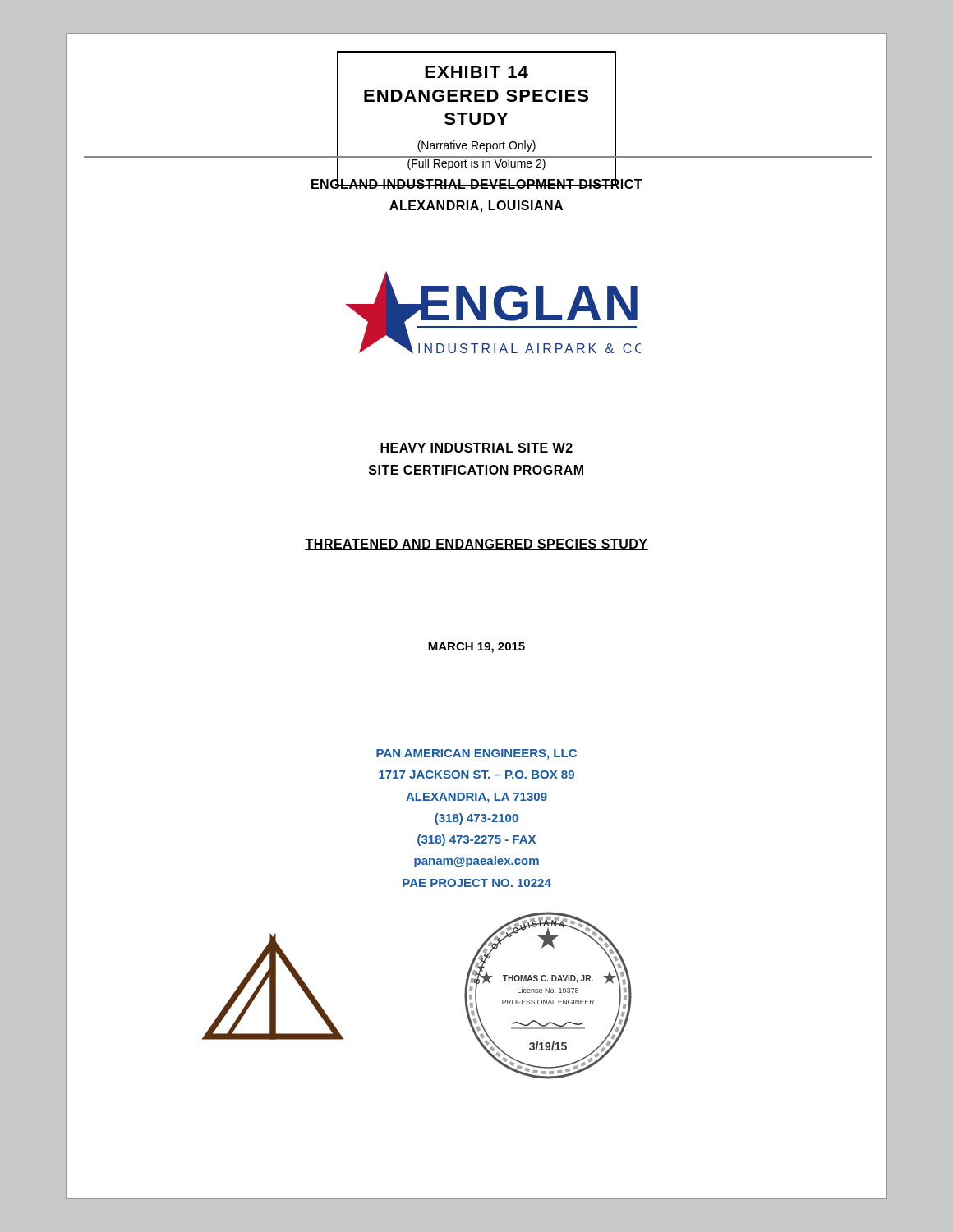Click on the element starting "HEAVY INDUSTRIAL SITE W2SITE CERTIFICATION PROGRAM"

[476, 459]
